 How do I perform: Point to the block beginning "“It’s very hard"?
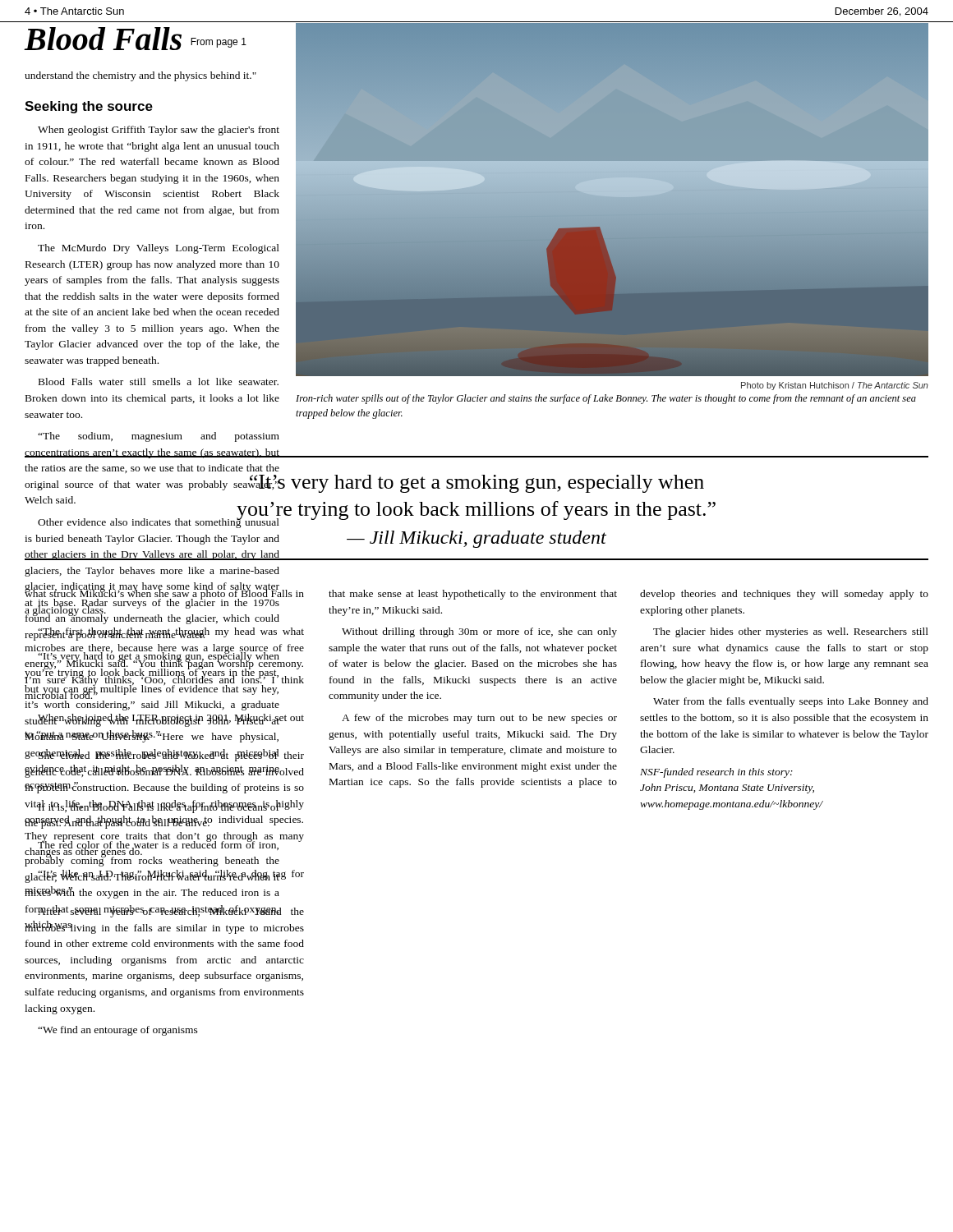click(x=476, y=509)
